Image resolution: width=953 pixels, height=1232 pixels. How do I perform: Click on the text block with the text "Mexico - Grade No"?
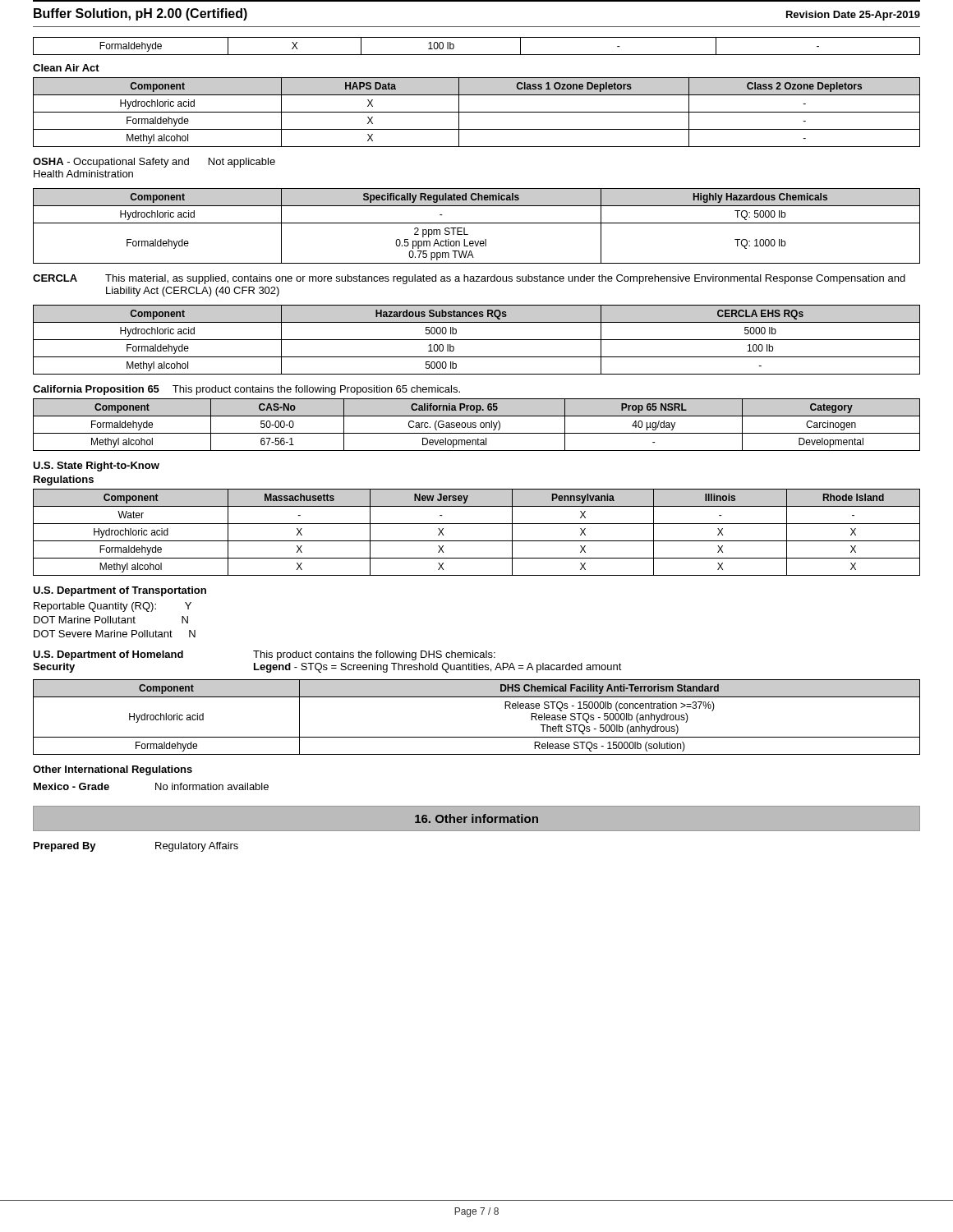(x=151, y=786)
